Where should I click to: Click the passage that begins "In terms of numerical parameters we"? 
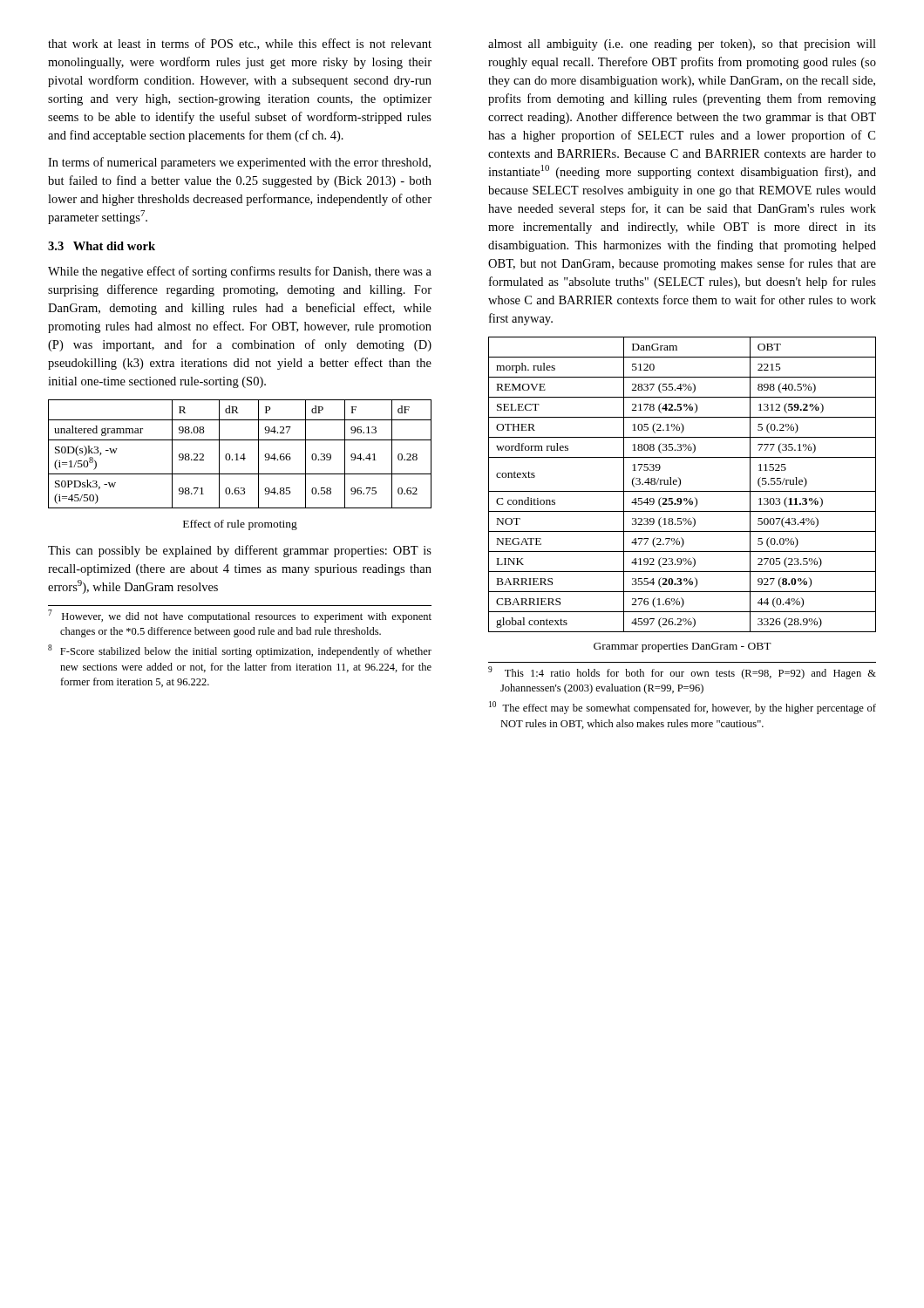tap(240, 190)
